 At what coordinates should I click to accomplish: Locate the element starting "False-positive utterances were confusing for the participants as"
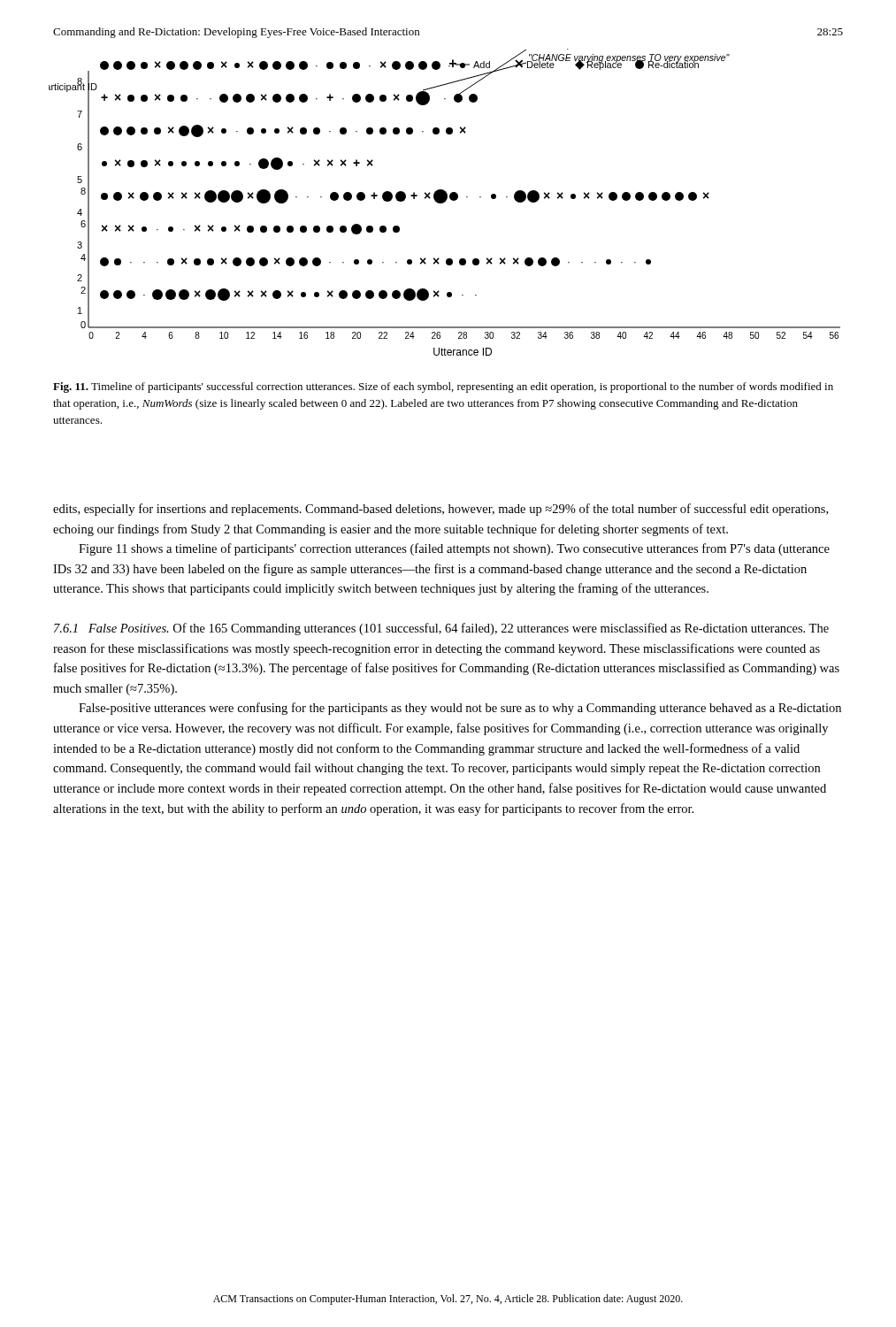tap(447, 758)
